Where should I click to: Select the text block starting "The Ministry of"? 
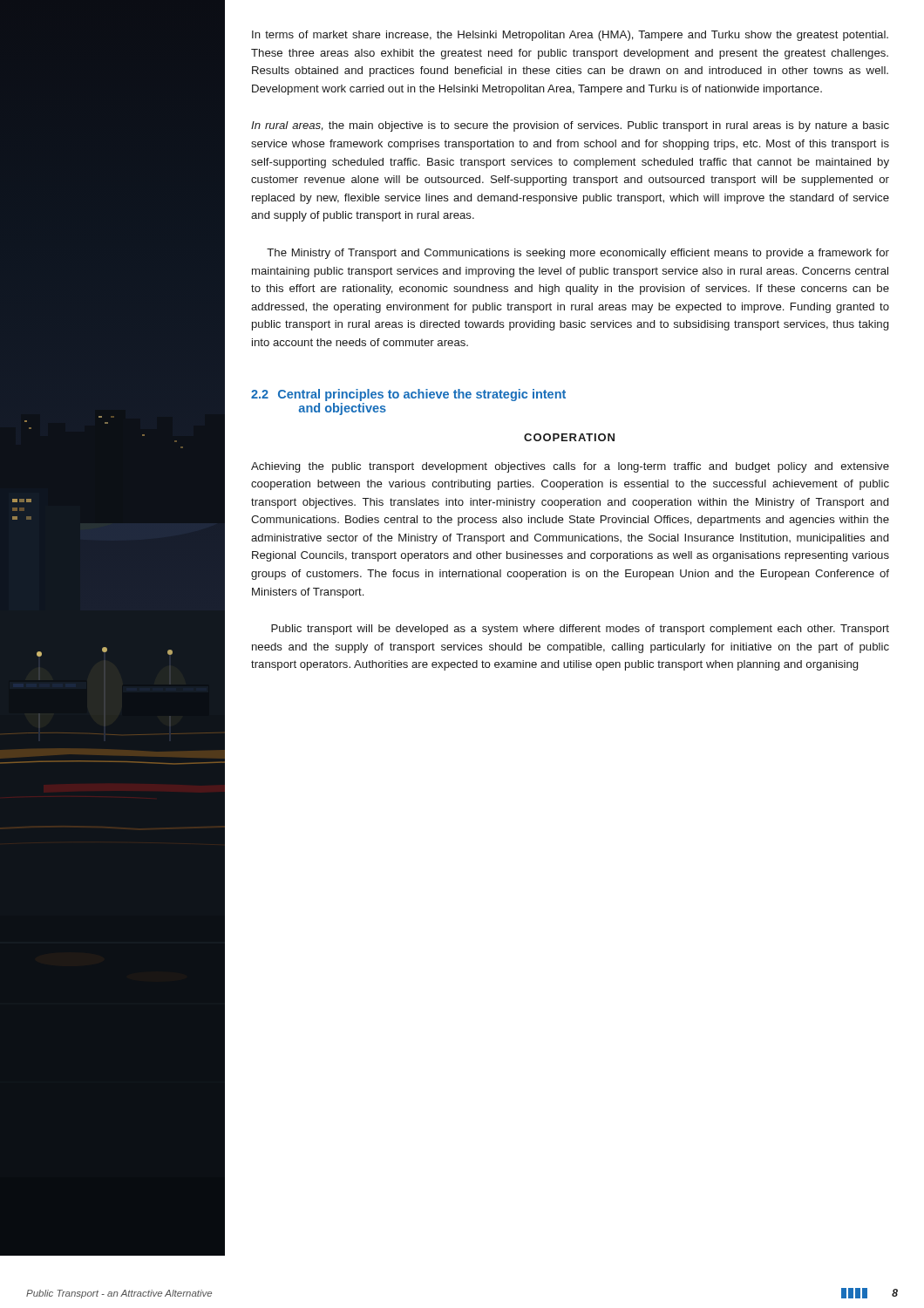coord(570,297)
